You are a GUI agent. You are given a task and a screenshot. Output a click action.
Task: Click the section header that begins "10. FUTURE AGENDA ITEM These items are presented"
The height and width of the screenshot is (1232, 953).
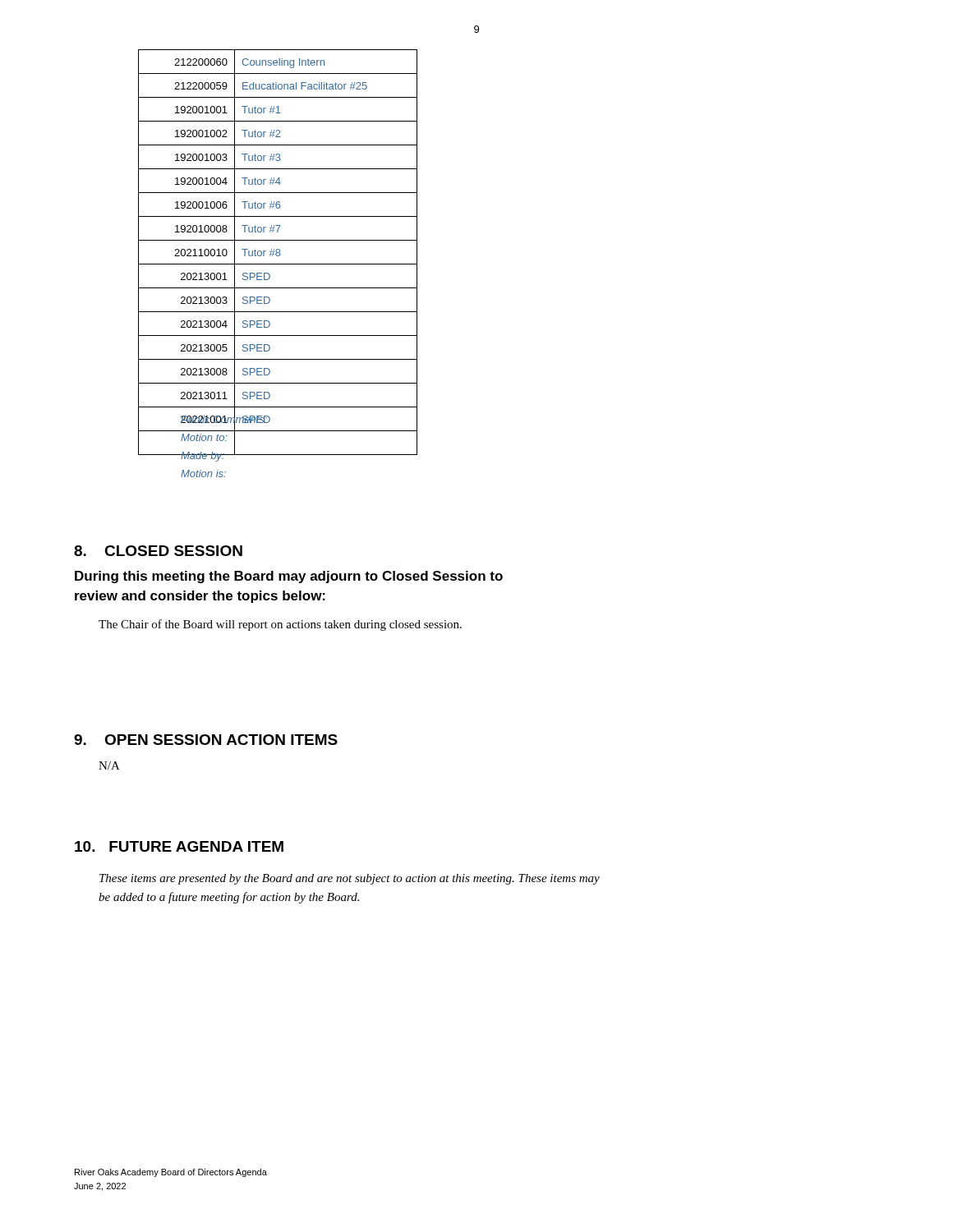(476, 872)
